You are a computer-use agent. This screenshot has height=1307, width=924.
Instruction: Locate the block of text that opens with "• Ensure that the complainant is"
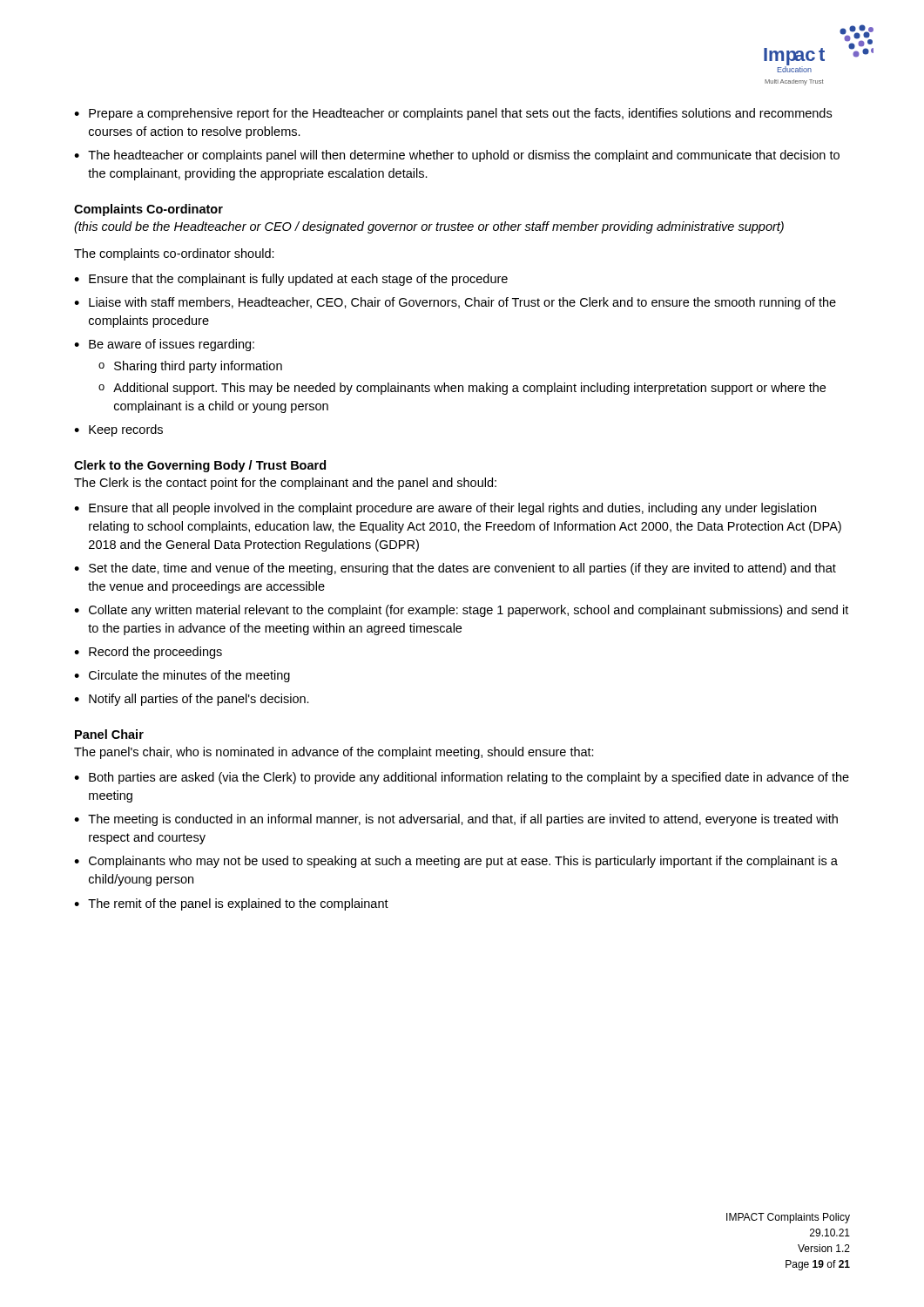(x=291, y=279)
